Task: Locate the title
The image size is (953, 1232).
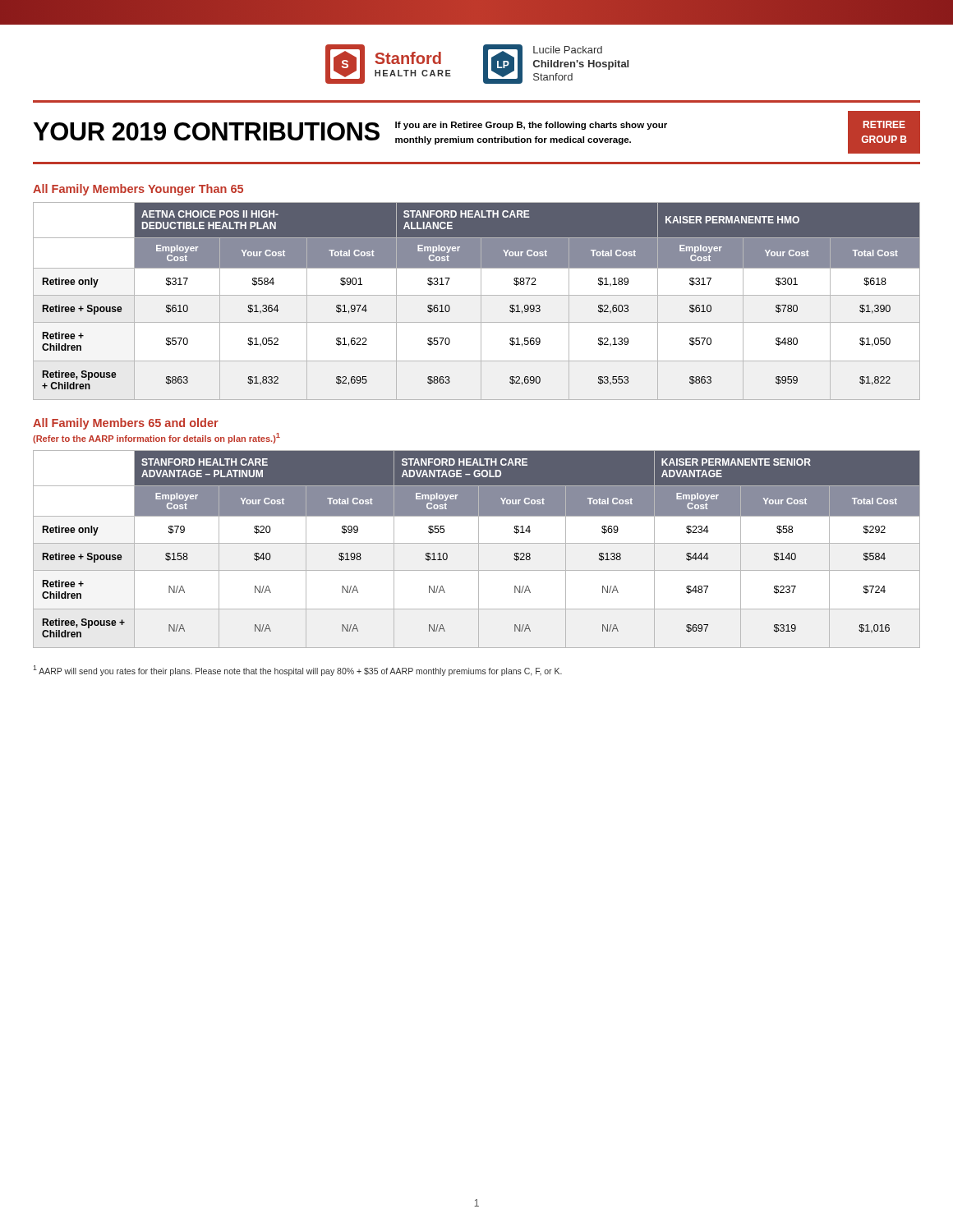Action: point(206,132)
